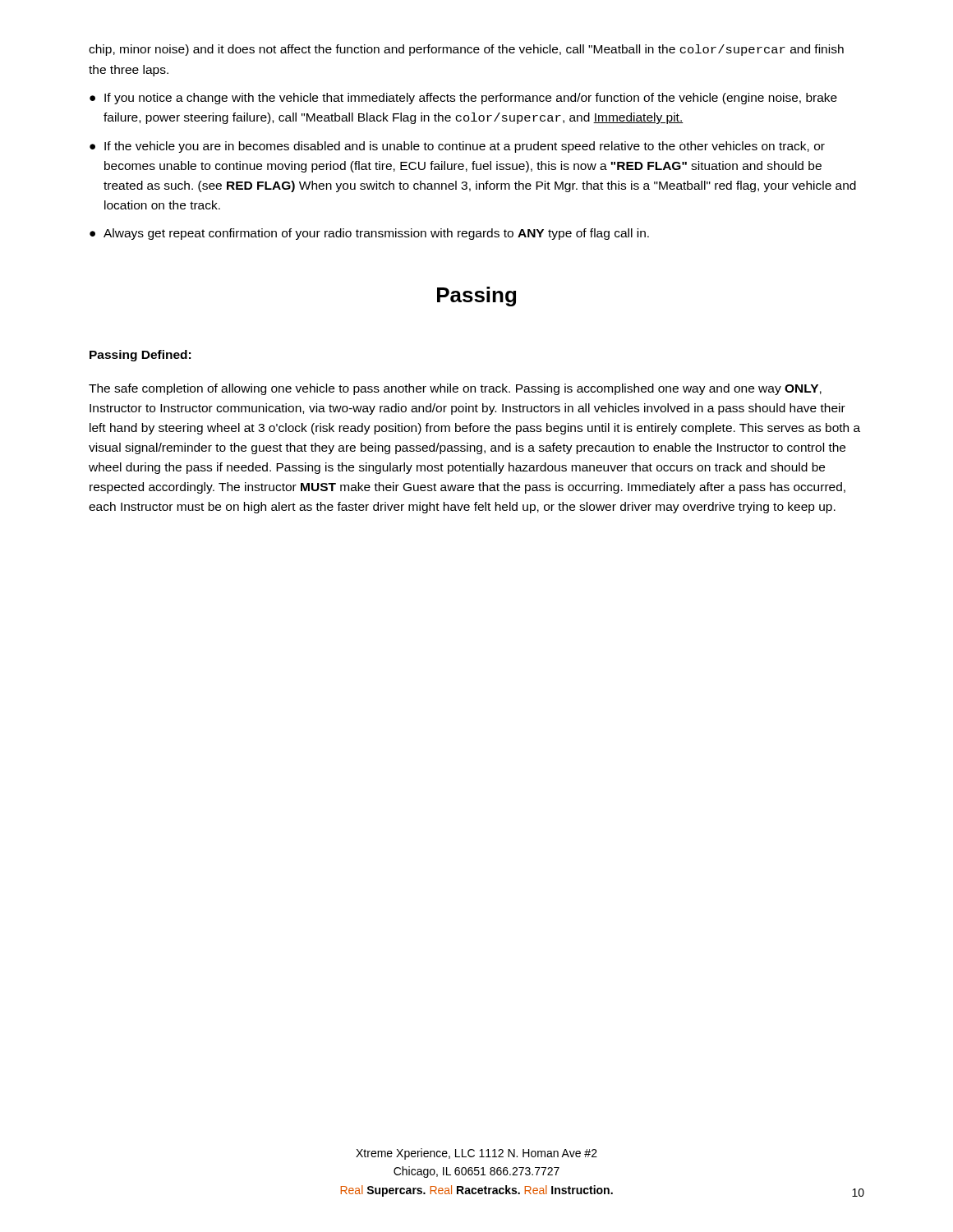
Task: Point to the passage starting "Always get repeat confirmation of your"
Action: tap(377, 233)
